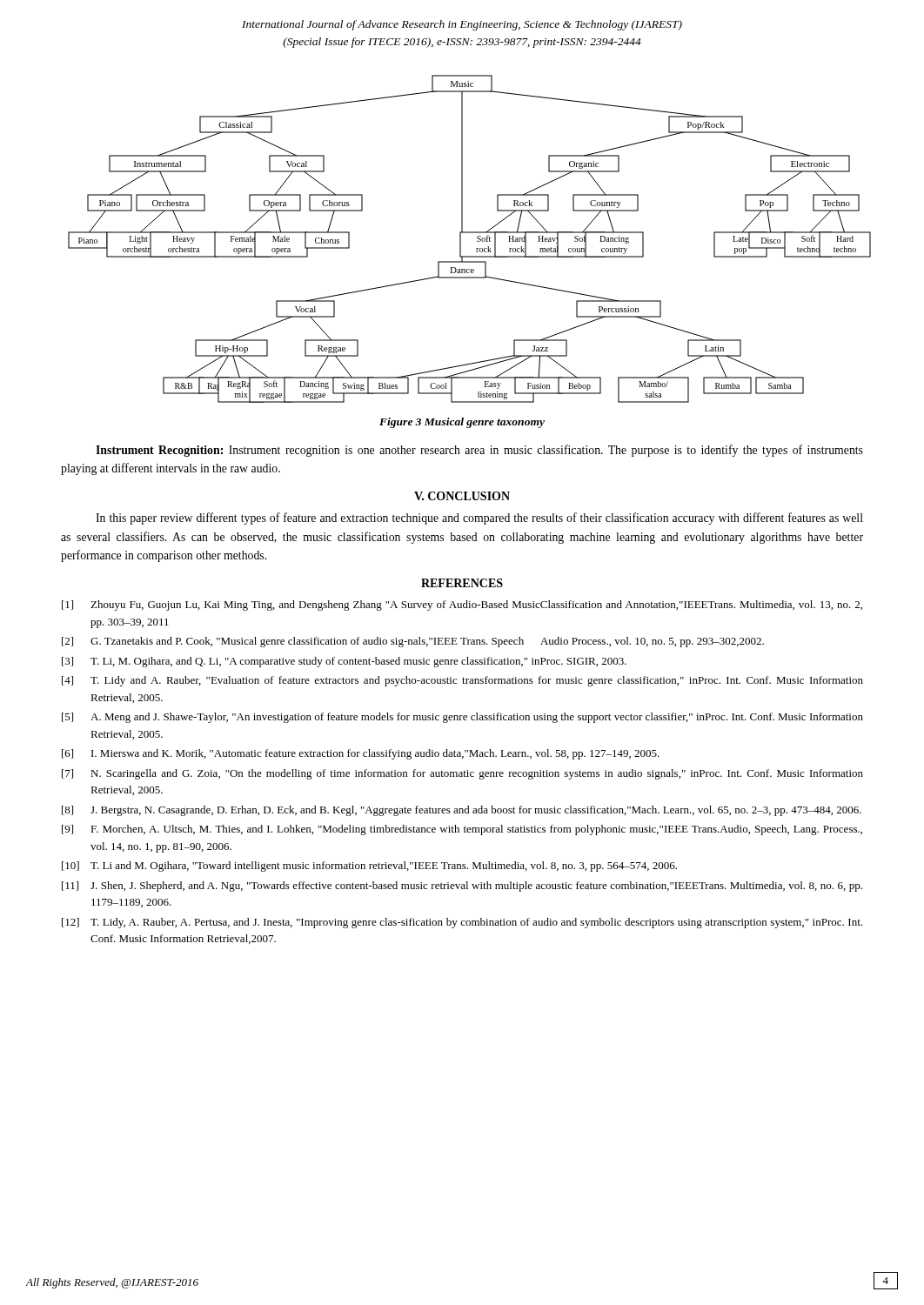Locate the text block starting "[10] T. Li and"
Screen dimensions: 1305x924
pos(462,866)
